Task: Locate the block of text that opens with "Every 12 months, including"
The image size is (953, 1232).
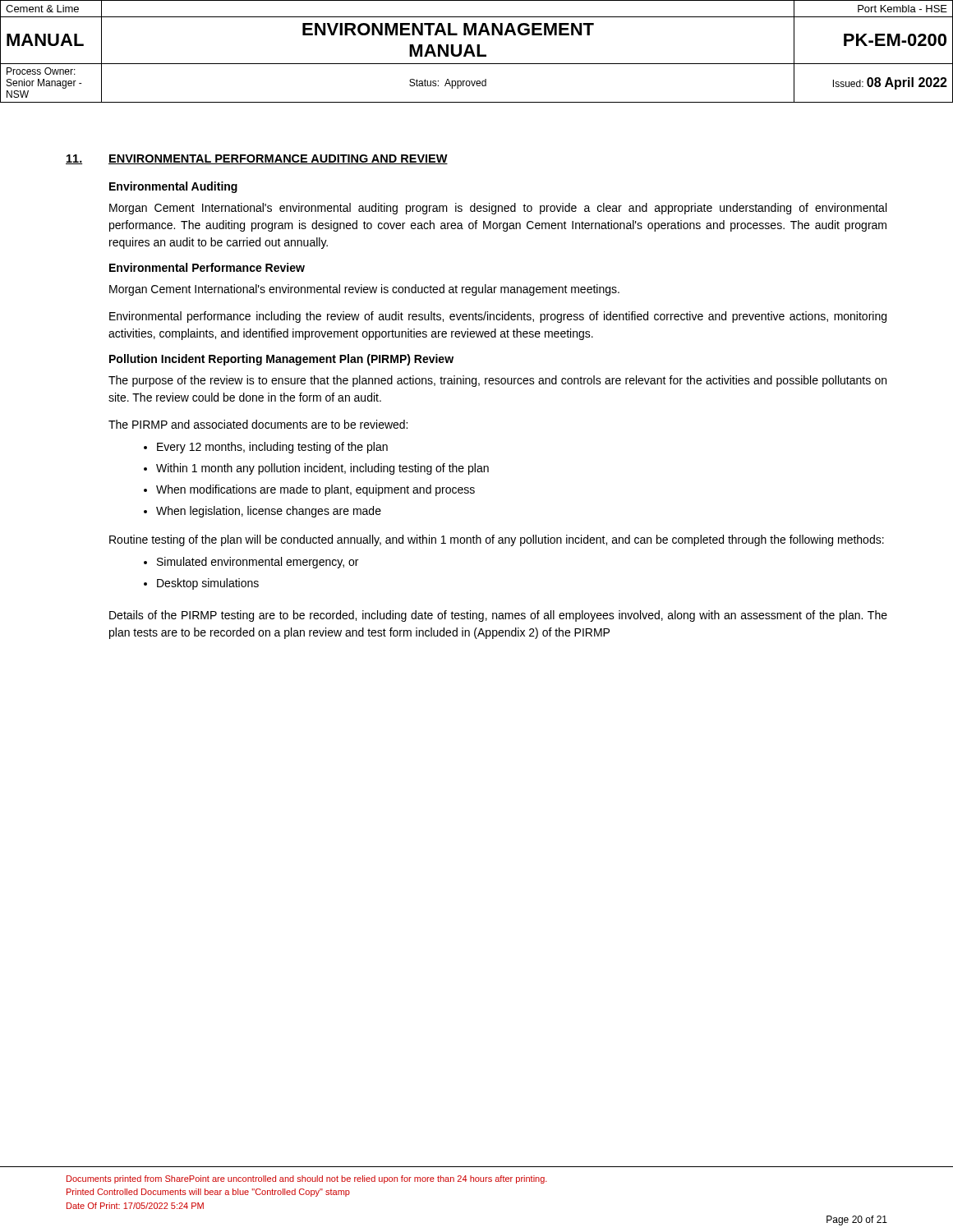Action: 272,447
